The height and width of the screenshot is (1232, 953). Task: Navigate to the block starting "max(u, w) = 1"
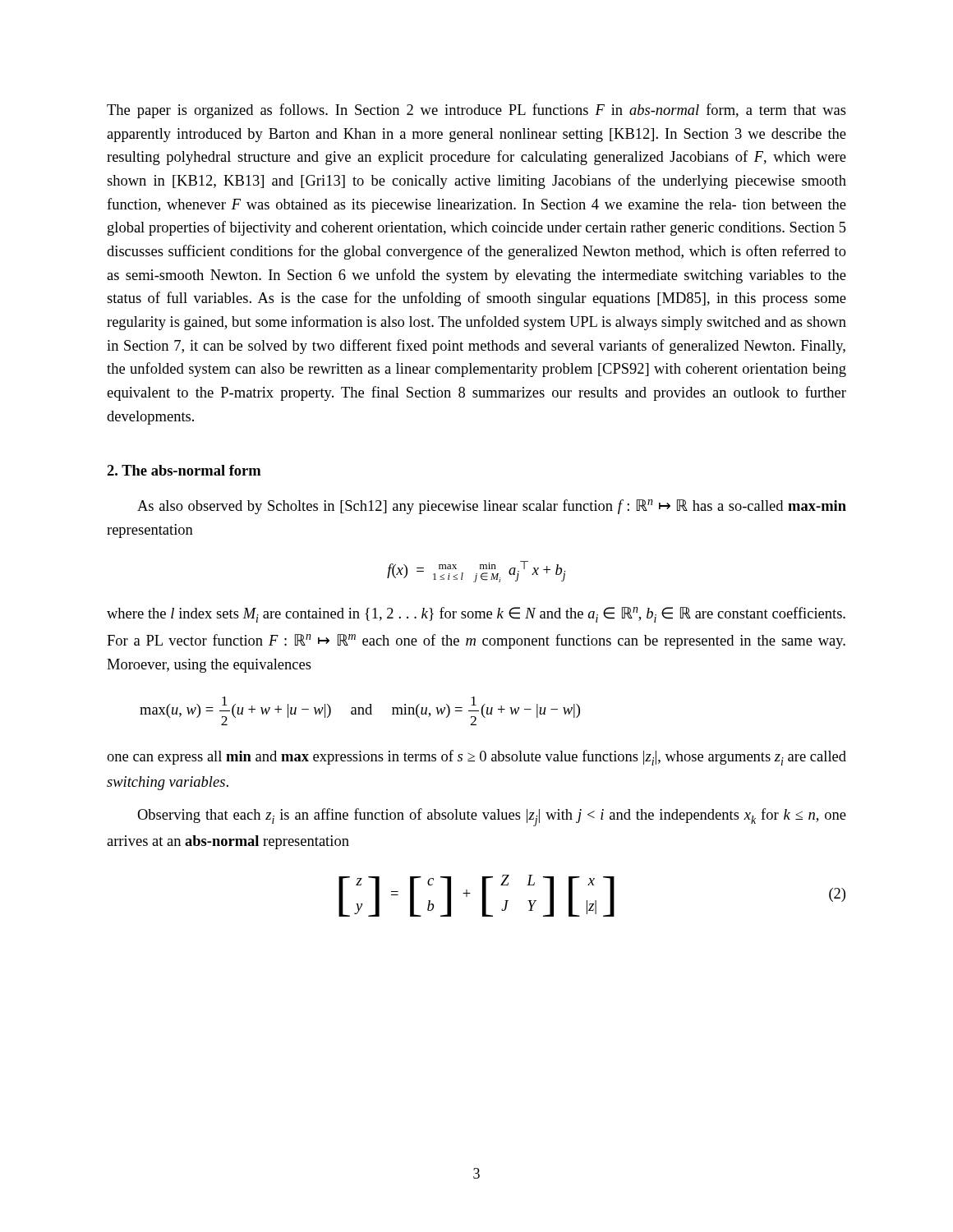(360, 711)
